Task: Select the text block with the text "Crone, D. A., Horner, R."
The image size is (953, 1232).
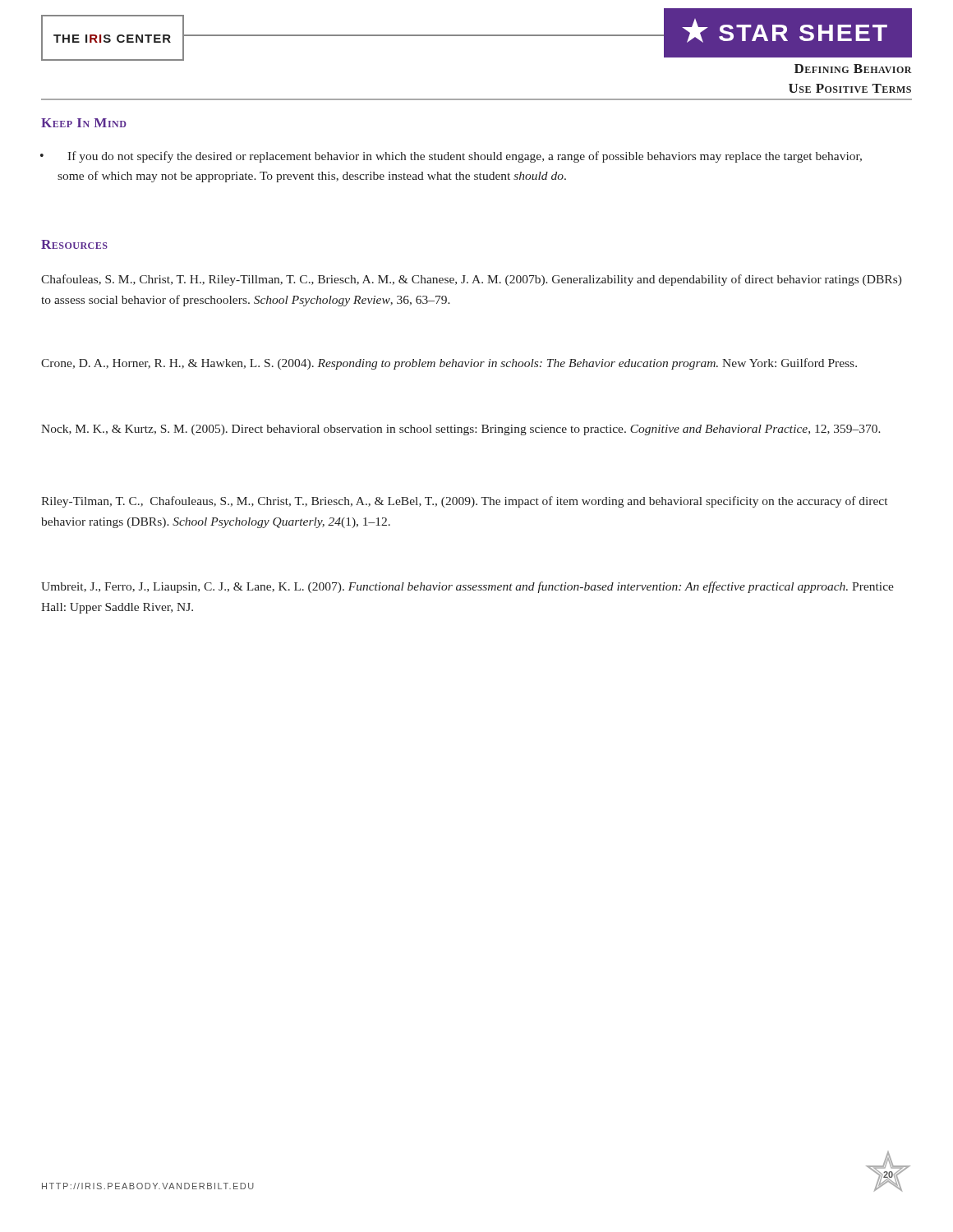Action: coord(449,363)
